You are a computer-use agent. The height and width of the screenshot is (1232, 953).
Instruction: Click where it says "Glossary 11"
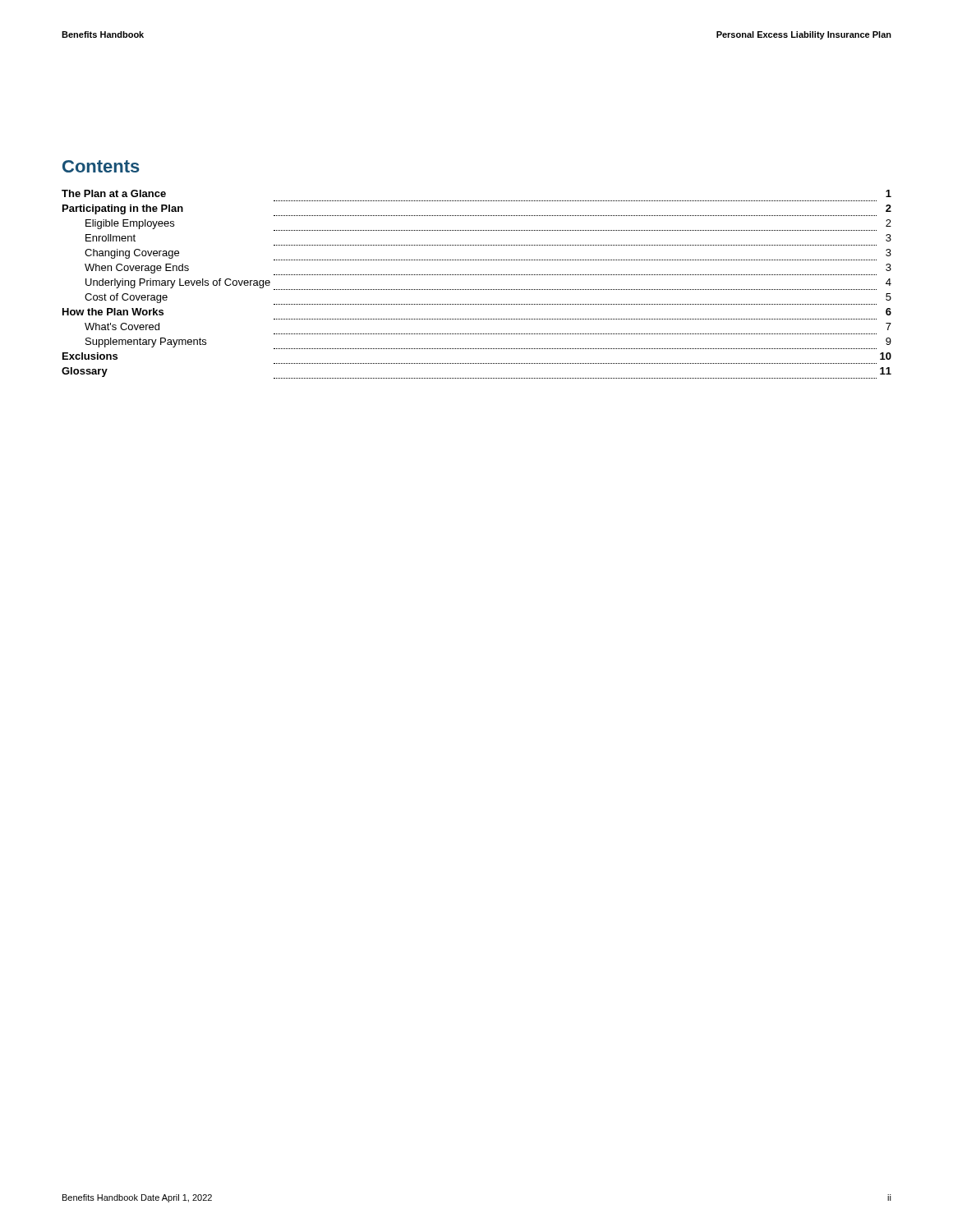[476, 370]
